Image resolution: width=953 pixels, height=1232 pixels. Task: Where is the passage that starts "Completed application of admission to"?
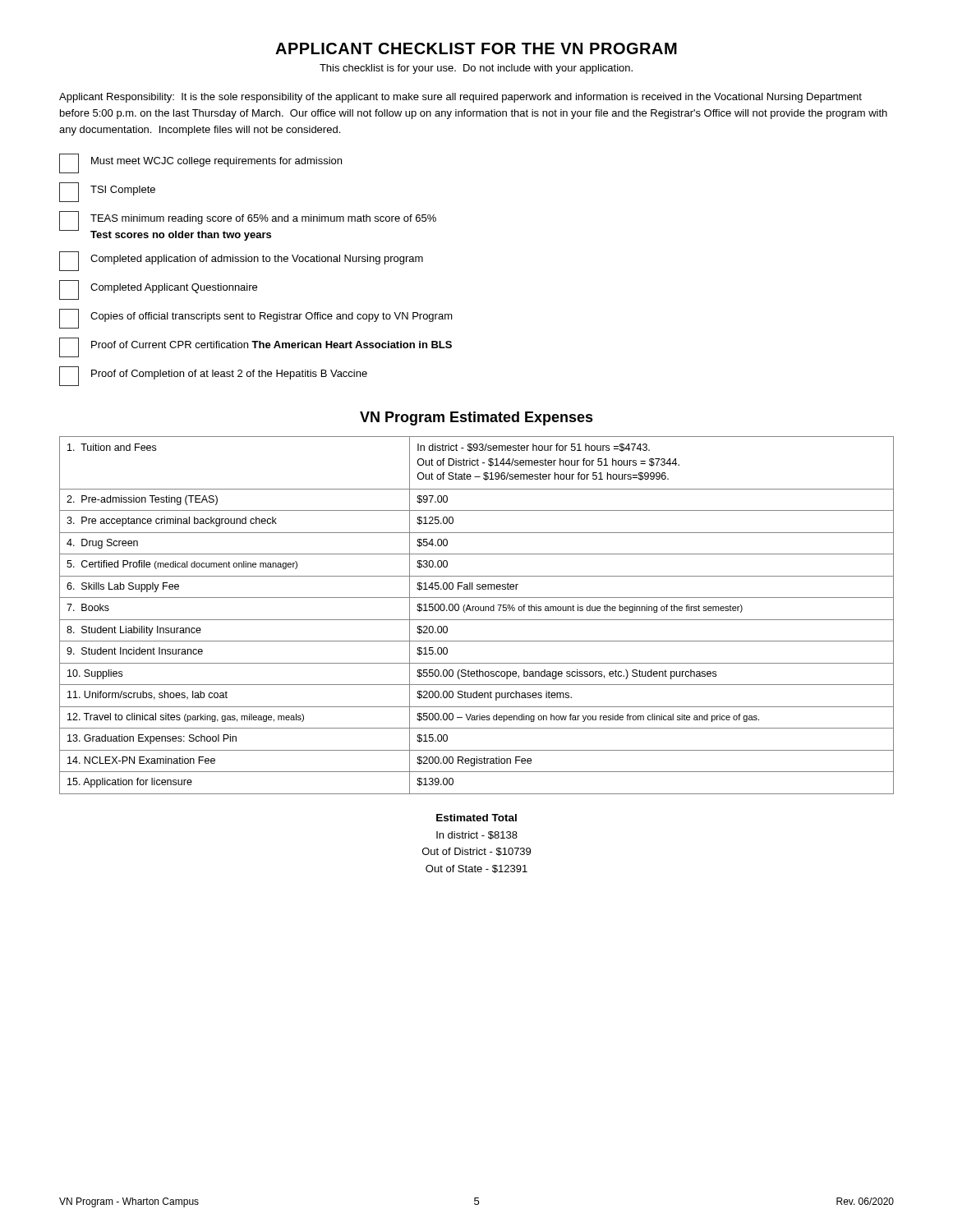coord(241,261)
